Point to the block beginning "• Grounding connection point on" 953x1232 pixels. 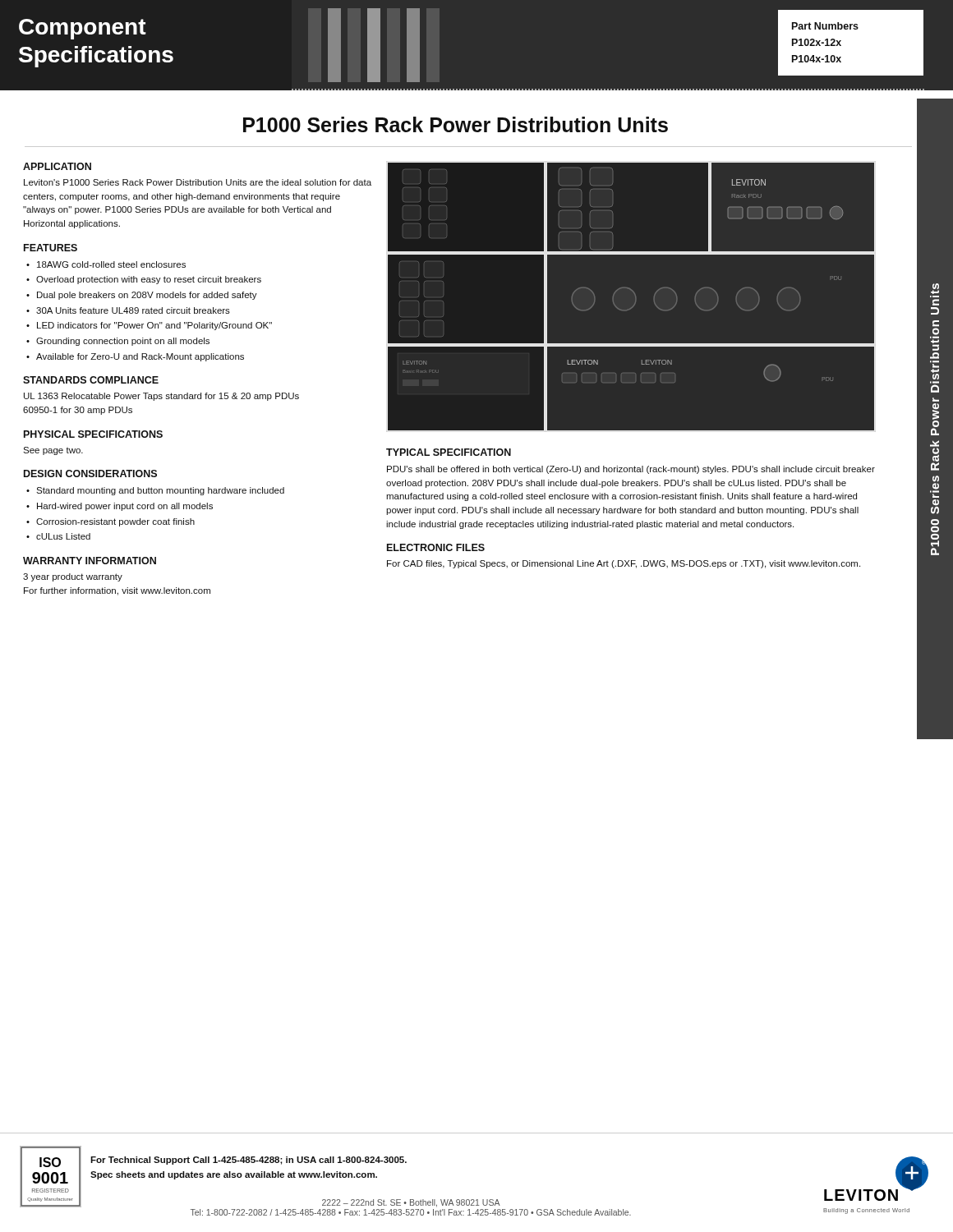pos(118,341)
